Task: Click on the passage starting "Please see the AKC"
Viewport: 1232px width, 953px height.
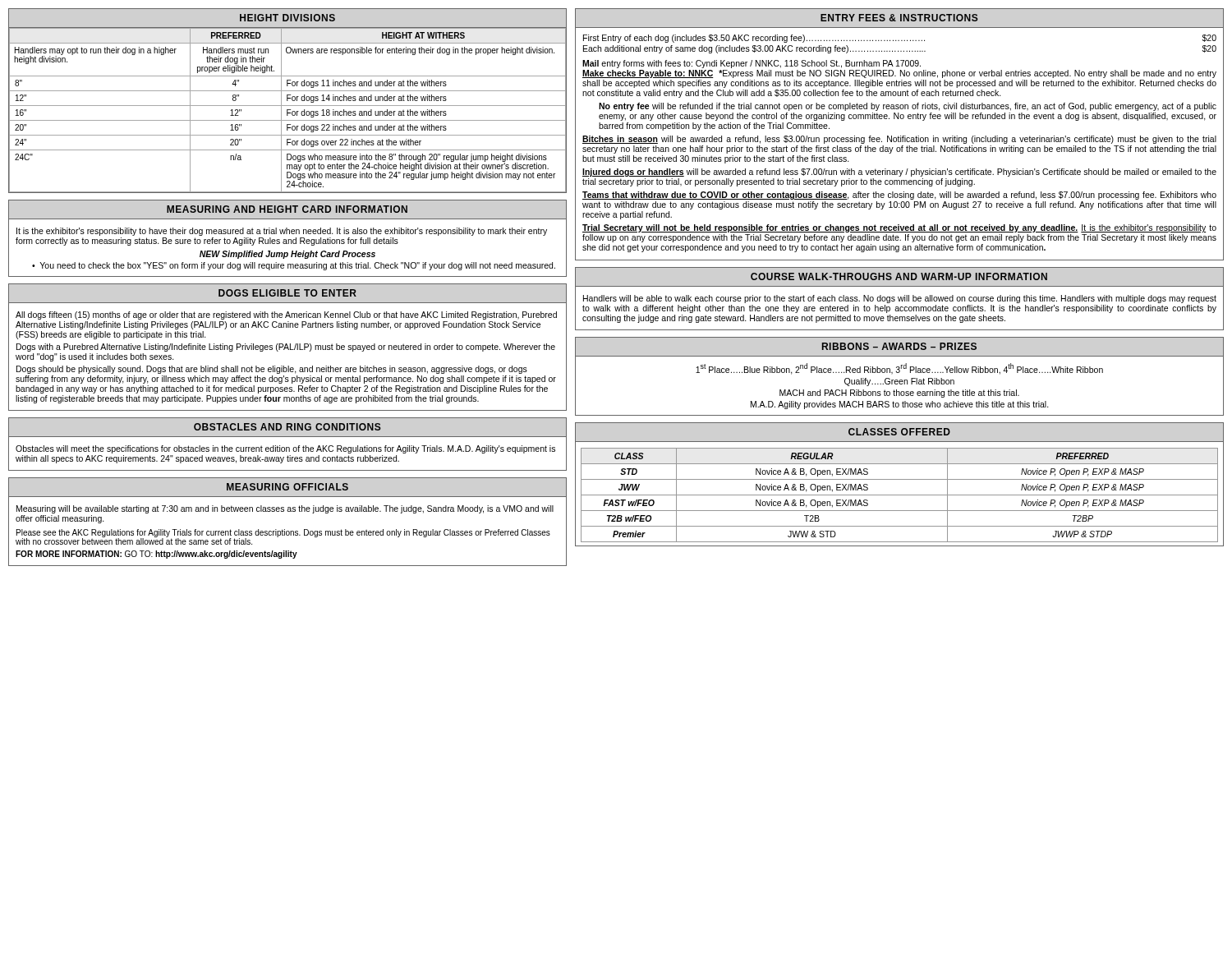Action: 287,537
